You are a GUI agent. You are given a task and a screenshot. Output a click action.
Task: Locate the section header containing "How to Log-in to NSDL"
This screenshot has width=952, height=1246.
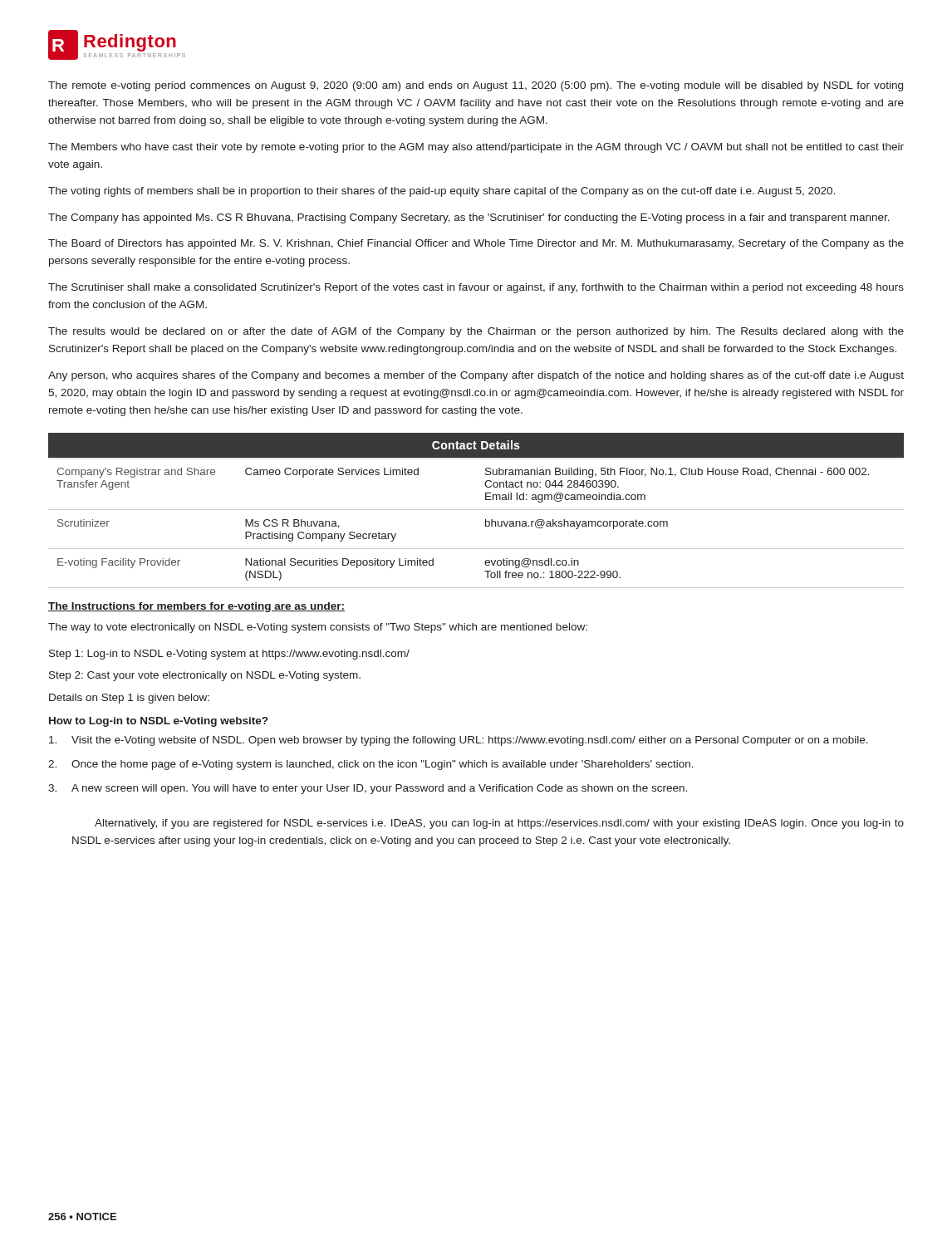pyautogui.click(x=158, y=721)
